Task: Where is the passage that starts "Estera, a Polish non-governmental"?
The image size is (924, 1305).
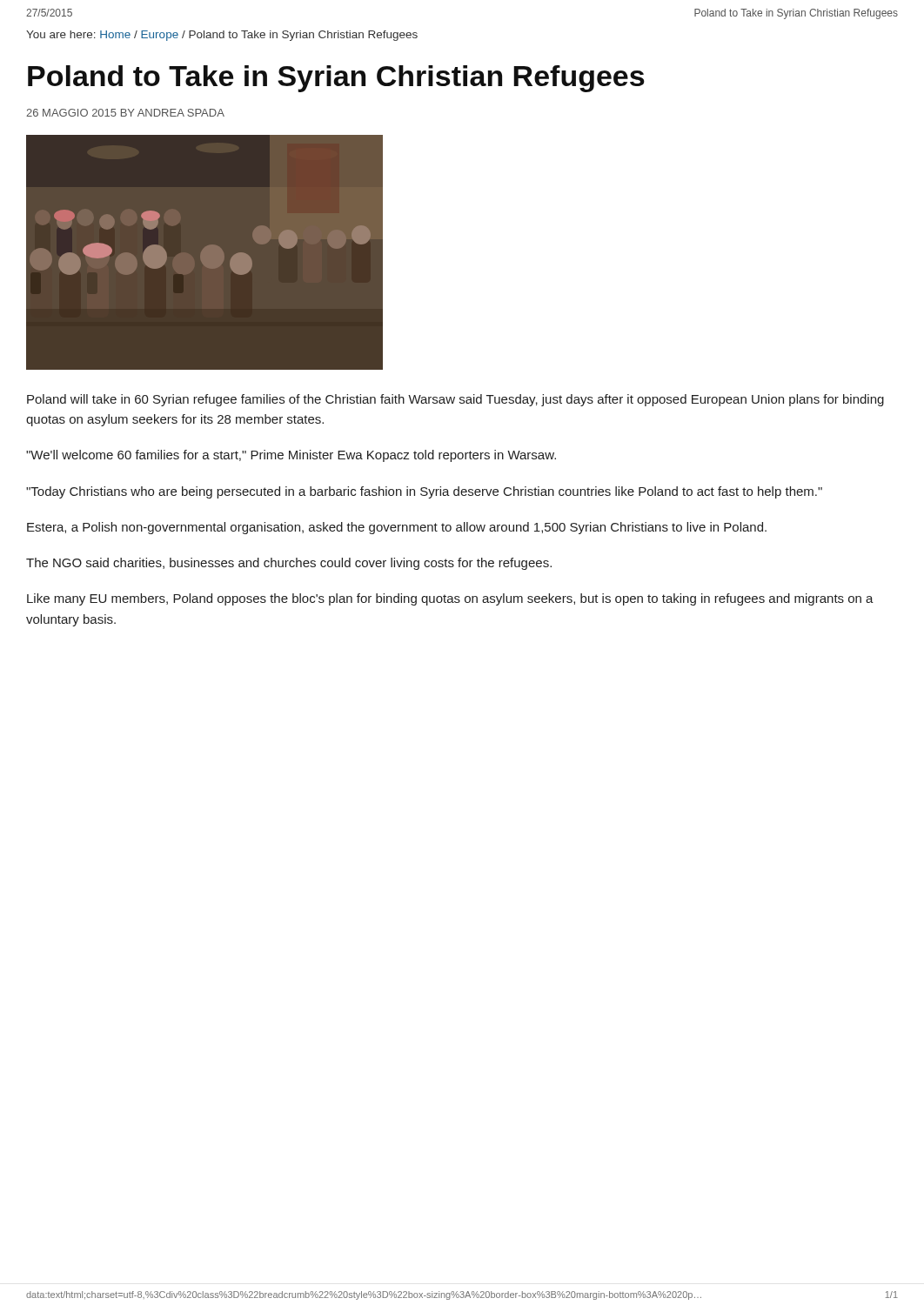Action: click(462, 527)
